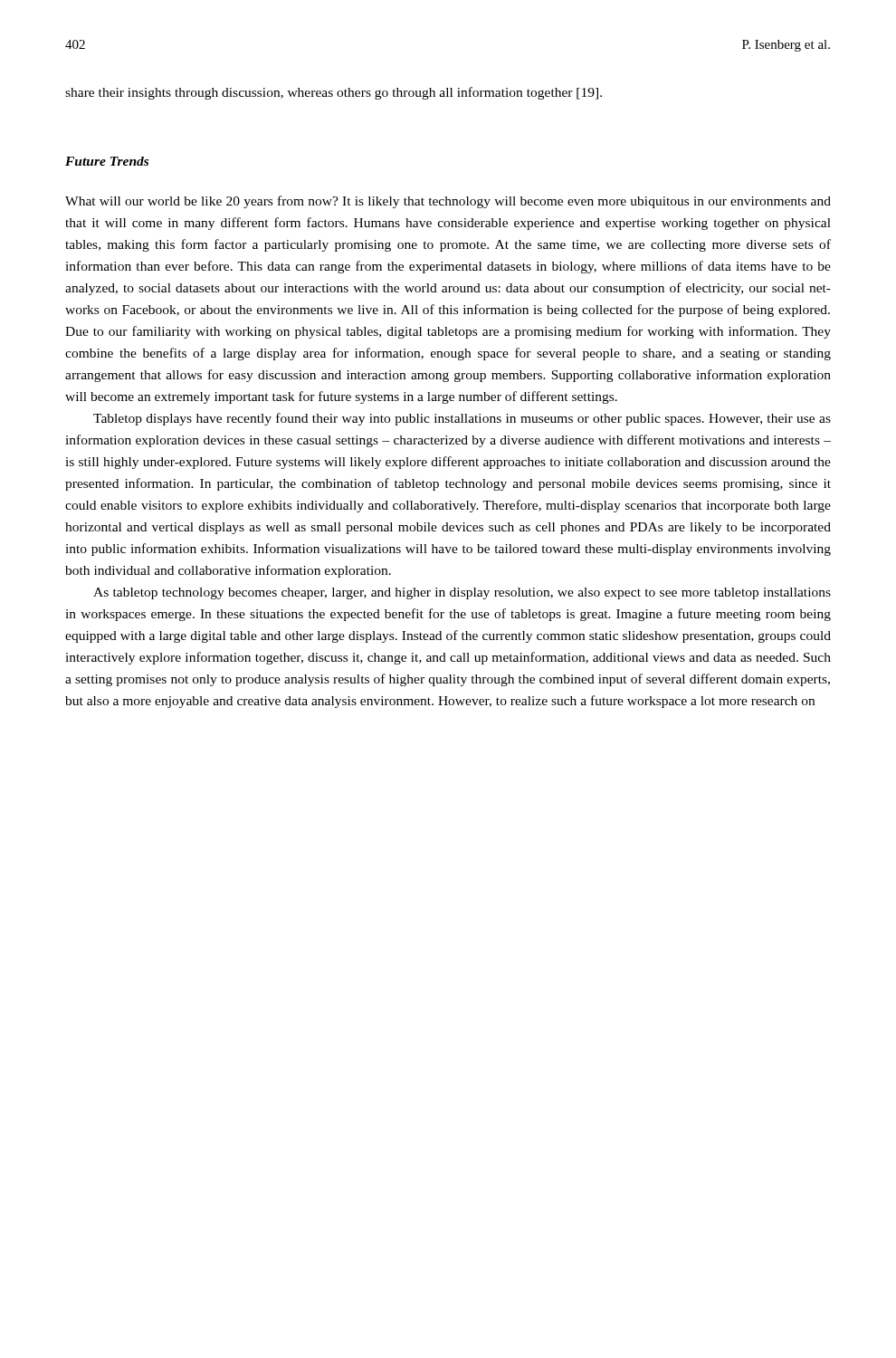The height and width of the screenshot is (1358, 896).
Task: Select the block starting "Tabletop displays have recently found their way"
Action: tap(448, 495)
